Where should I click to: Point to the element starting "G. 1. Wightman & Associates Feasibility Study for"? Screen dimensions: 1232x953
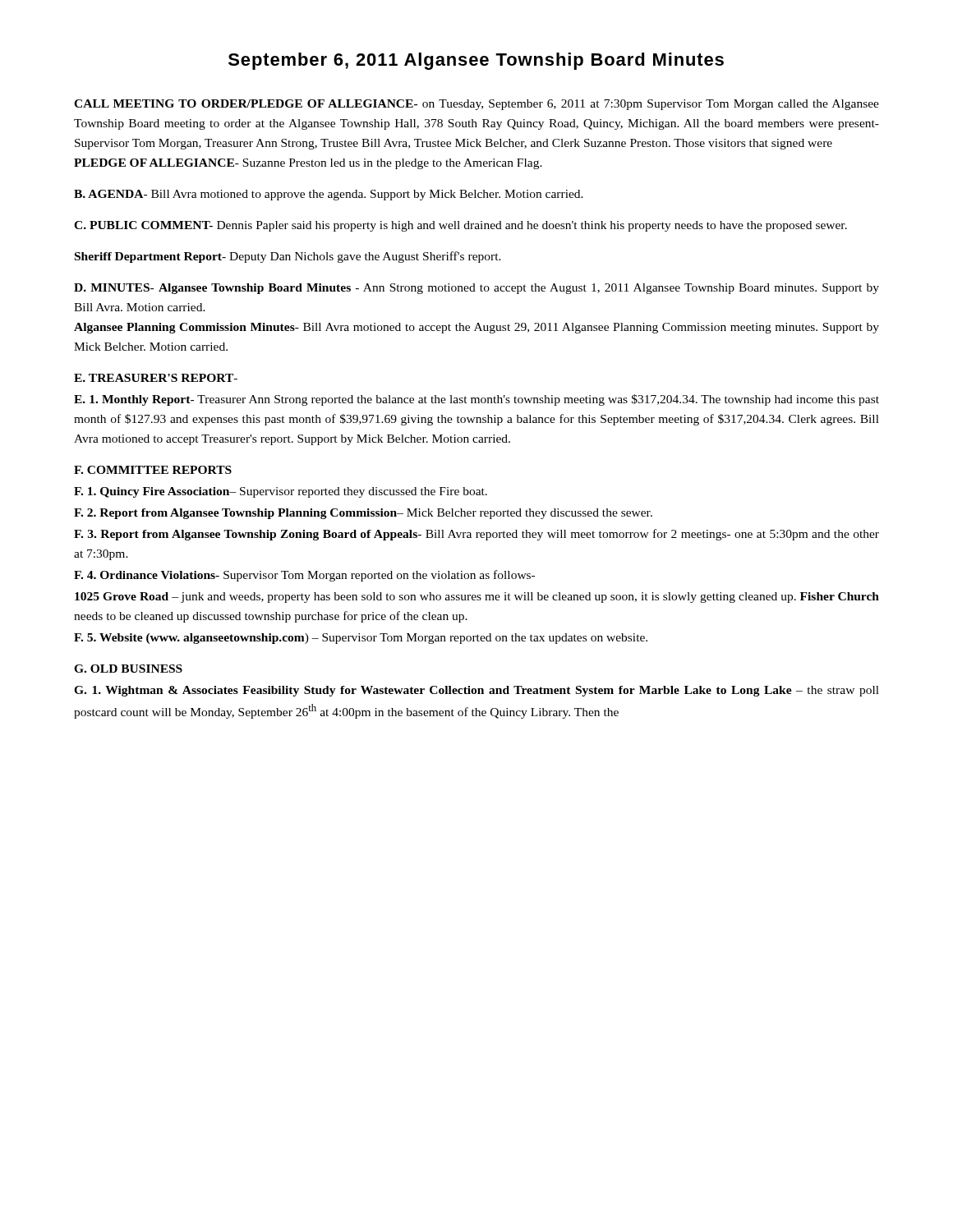(476, 701)
